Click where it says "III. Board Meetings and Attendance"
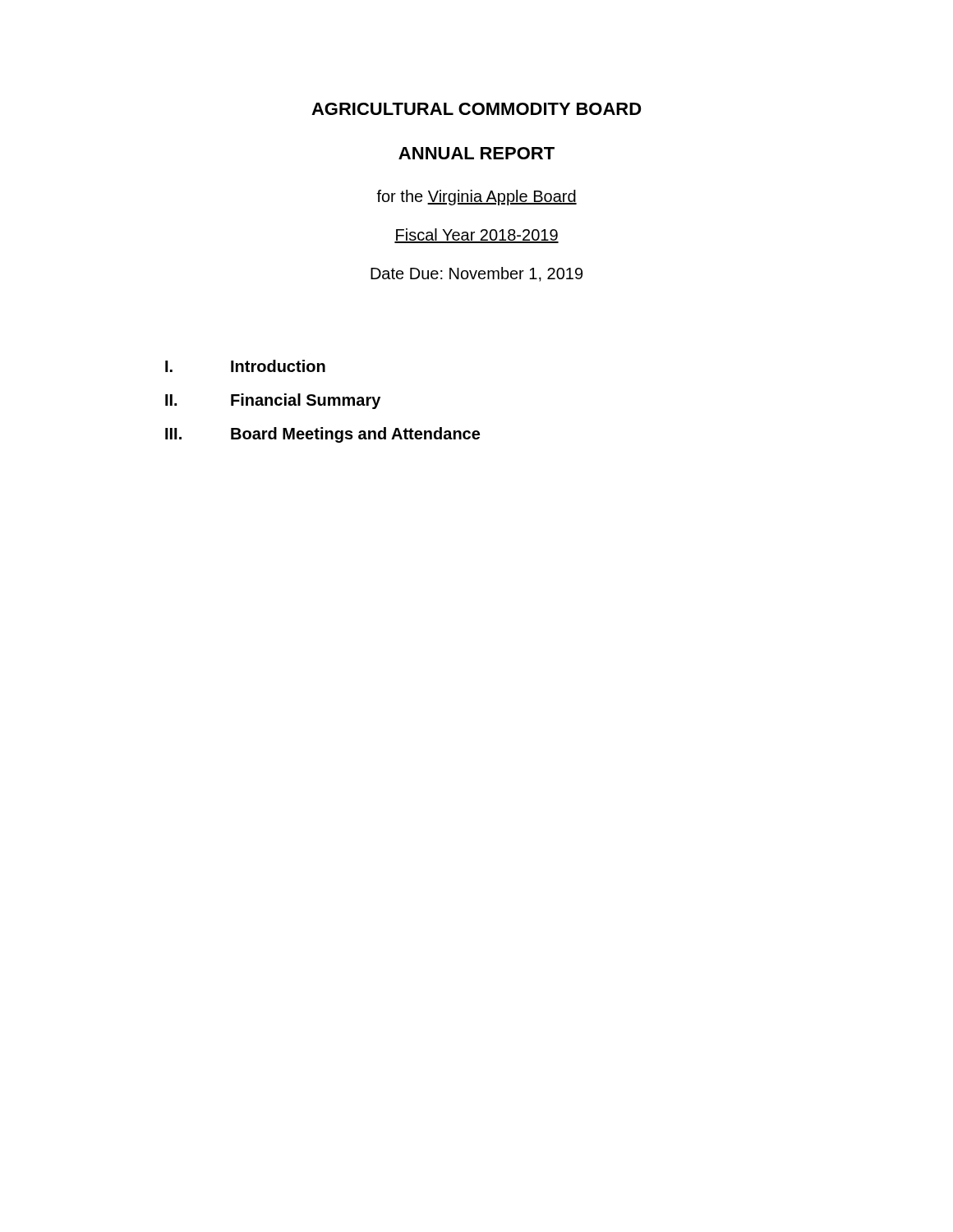953x1232 pixels. 322,434
